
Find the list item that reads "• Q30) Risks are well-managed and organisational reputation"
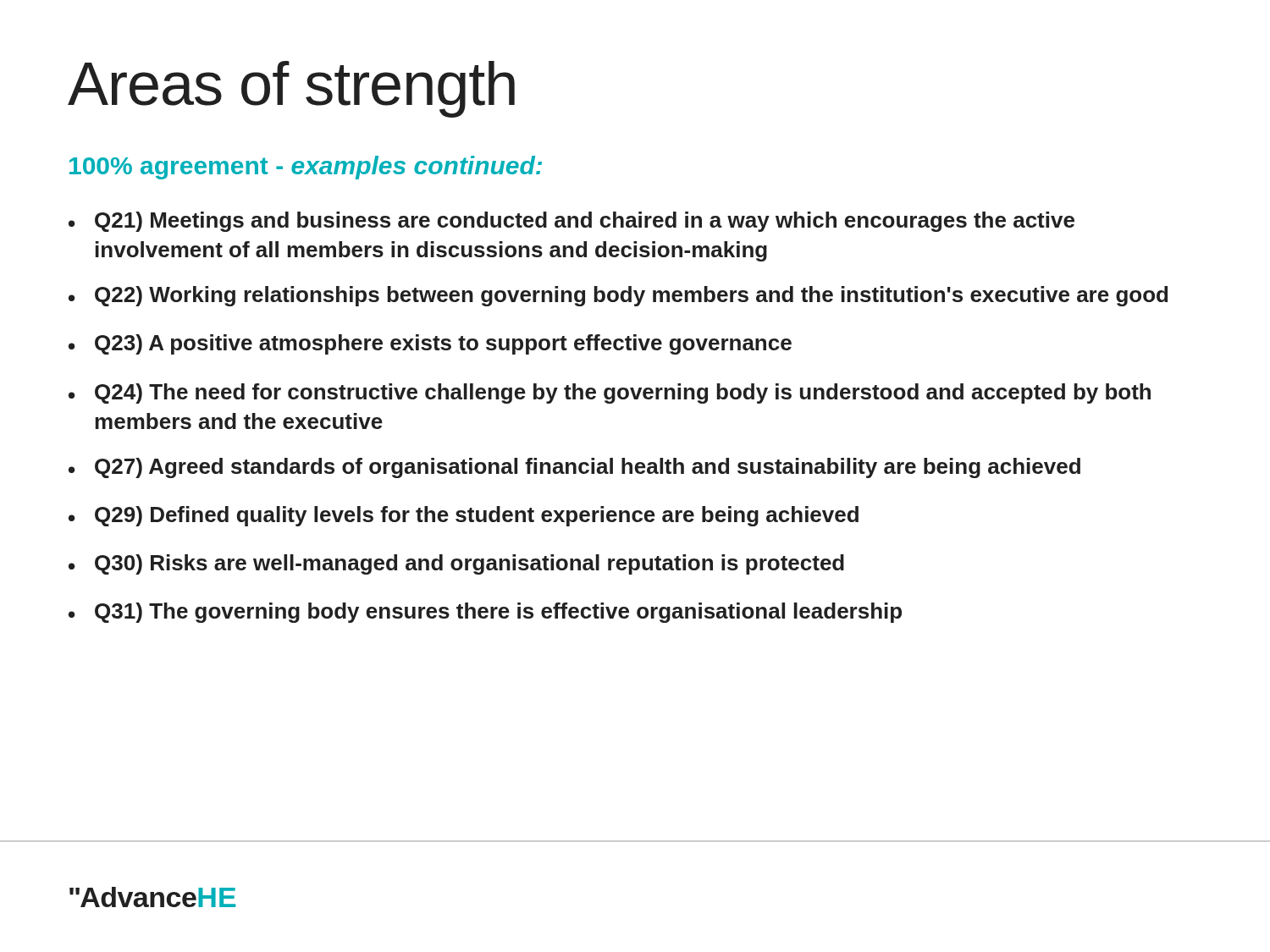[x=635, y=565]
